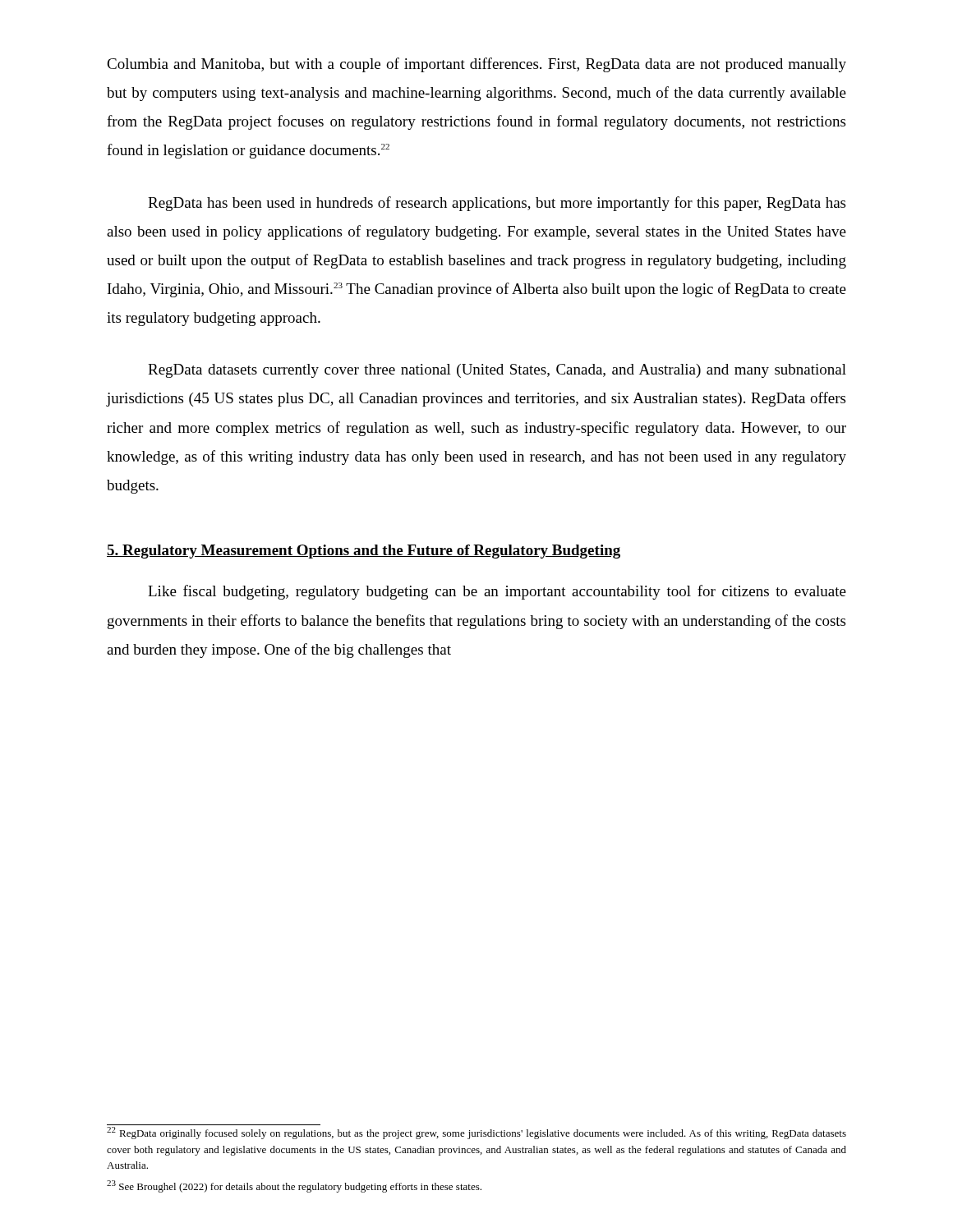Point to the passage starting "RegData has been used"

476,260
